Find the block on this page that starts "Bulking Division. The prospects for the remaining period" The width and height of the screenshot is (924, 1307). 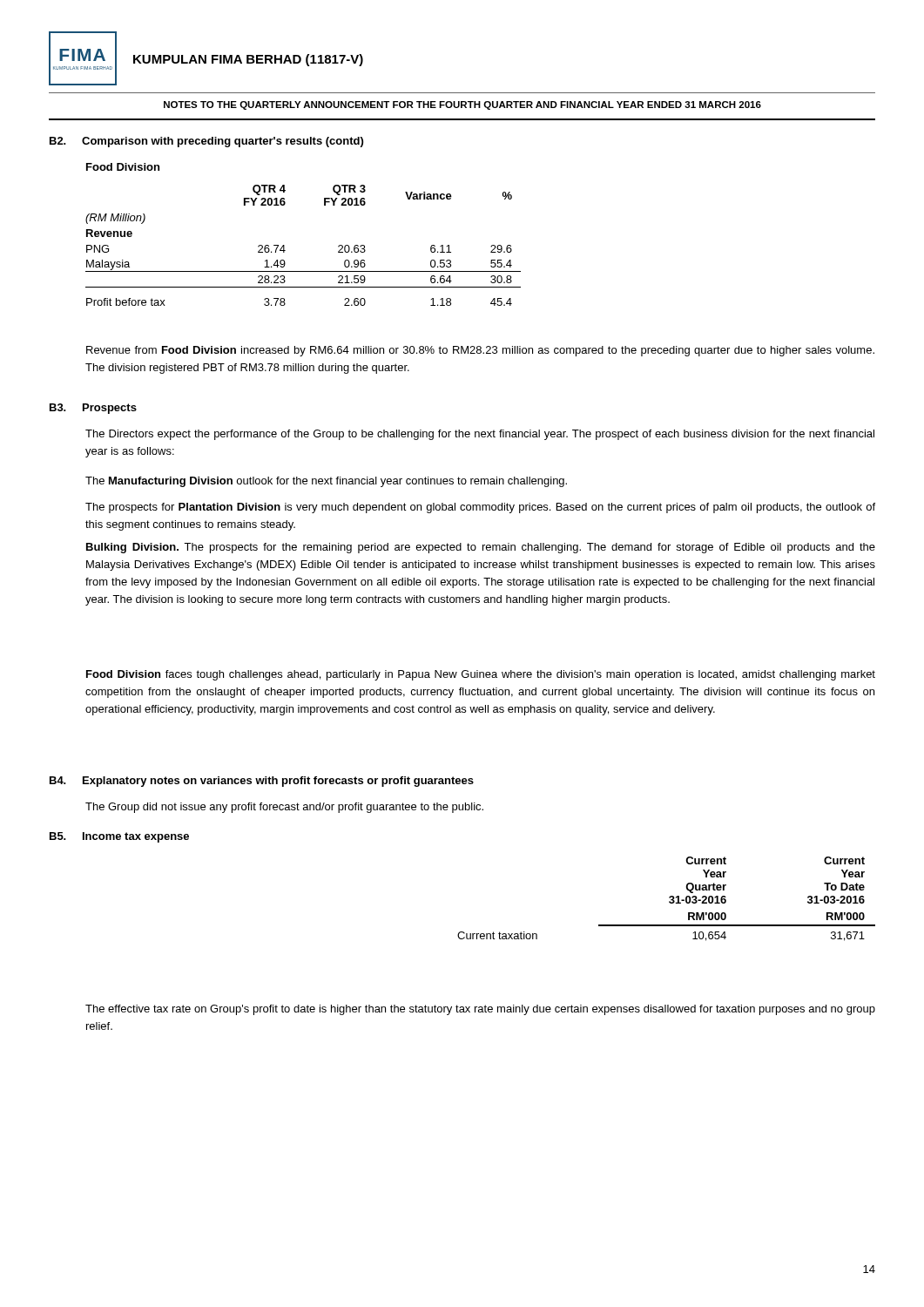(480, 573)
